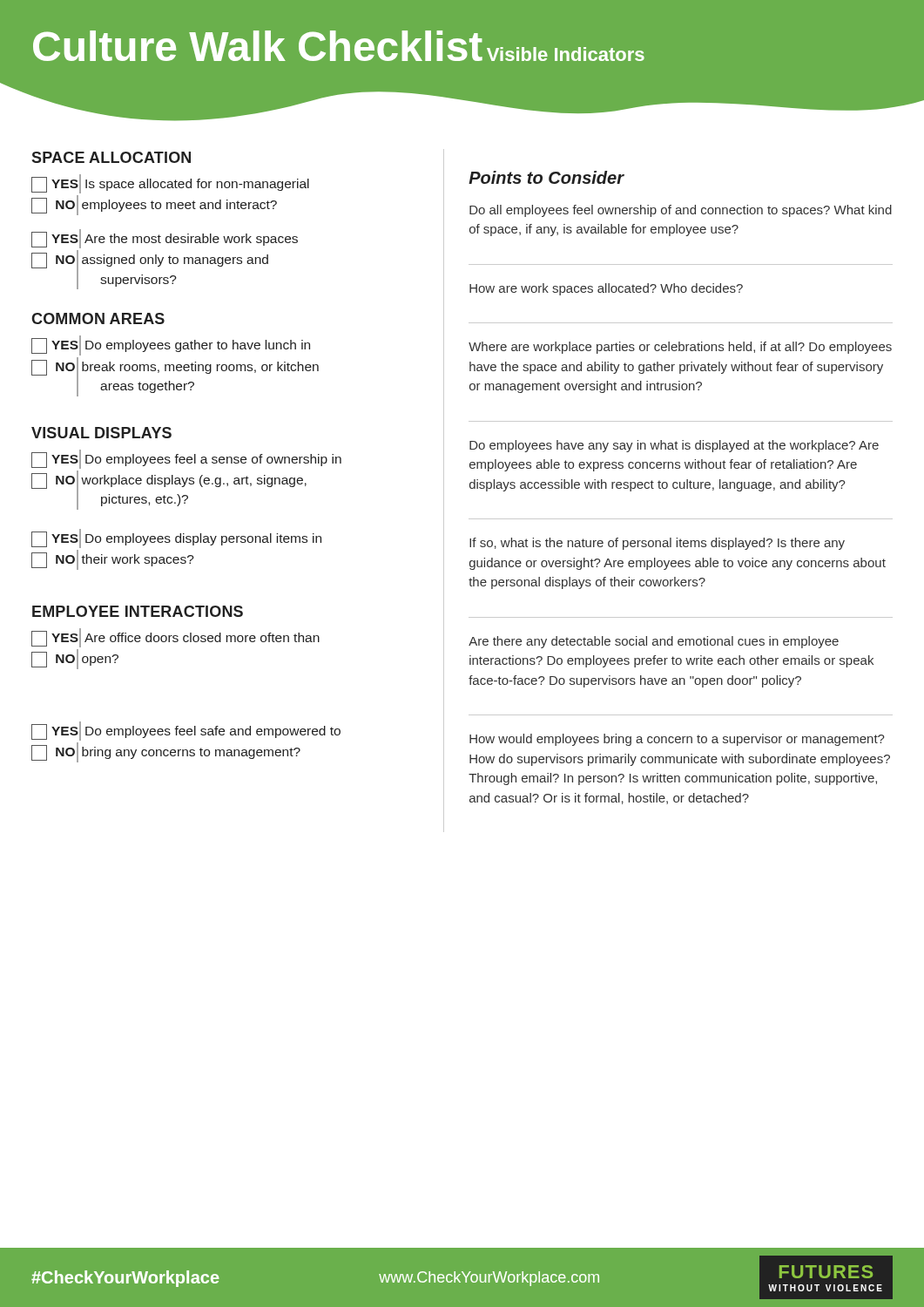Where does it say "VISUAL DISPLAYS"?
The height and width of the screenshot is (1307, 924).
click(102, 433)
